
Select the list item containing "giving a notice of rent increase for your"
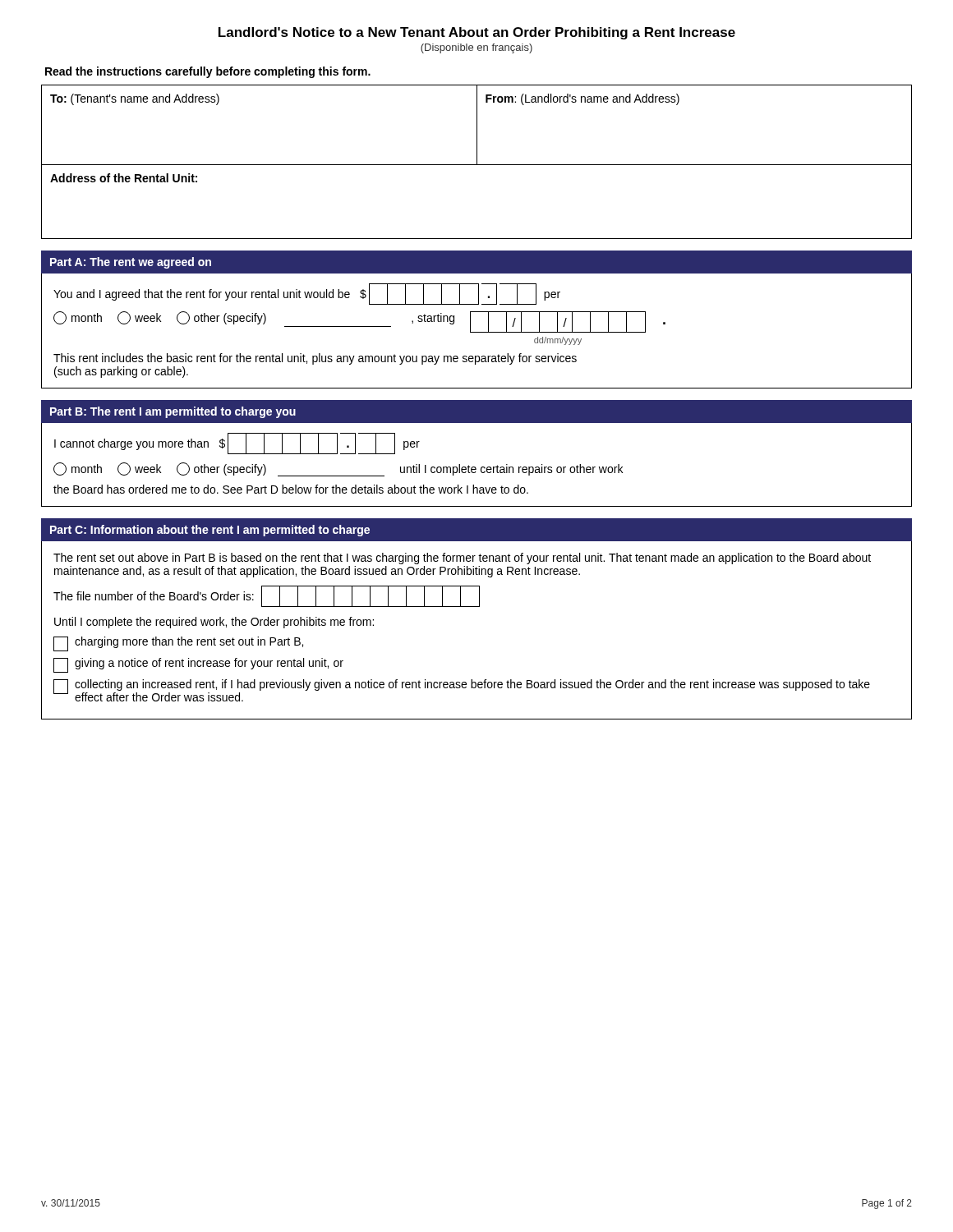[198, 664]
